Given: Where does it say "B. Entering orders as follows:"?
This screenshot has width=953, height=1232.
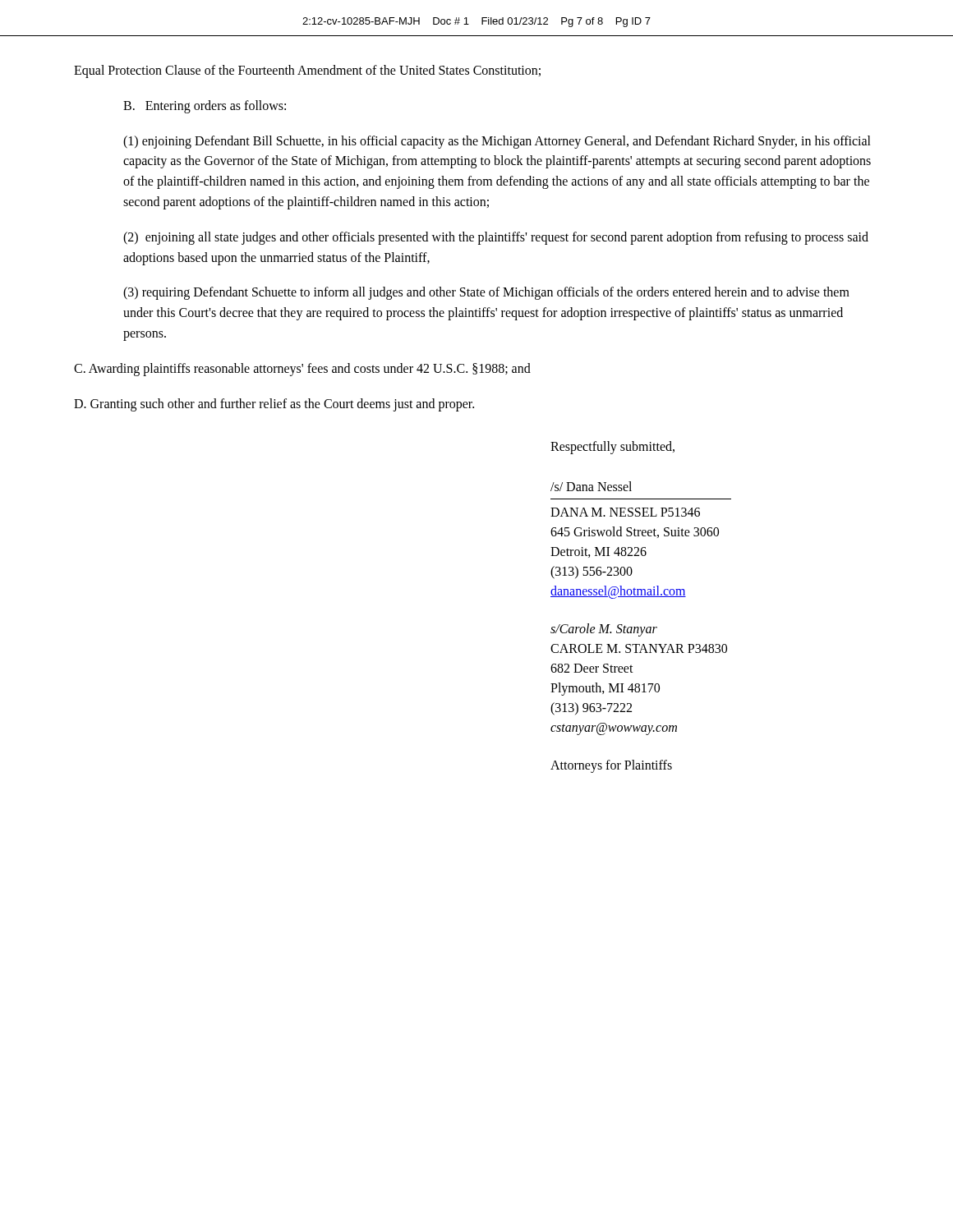Looking at the screenshot, I should point(205,105).
